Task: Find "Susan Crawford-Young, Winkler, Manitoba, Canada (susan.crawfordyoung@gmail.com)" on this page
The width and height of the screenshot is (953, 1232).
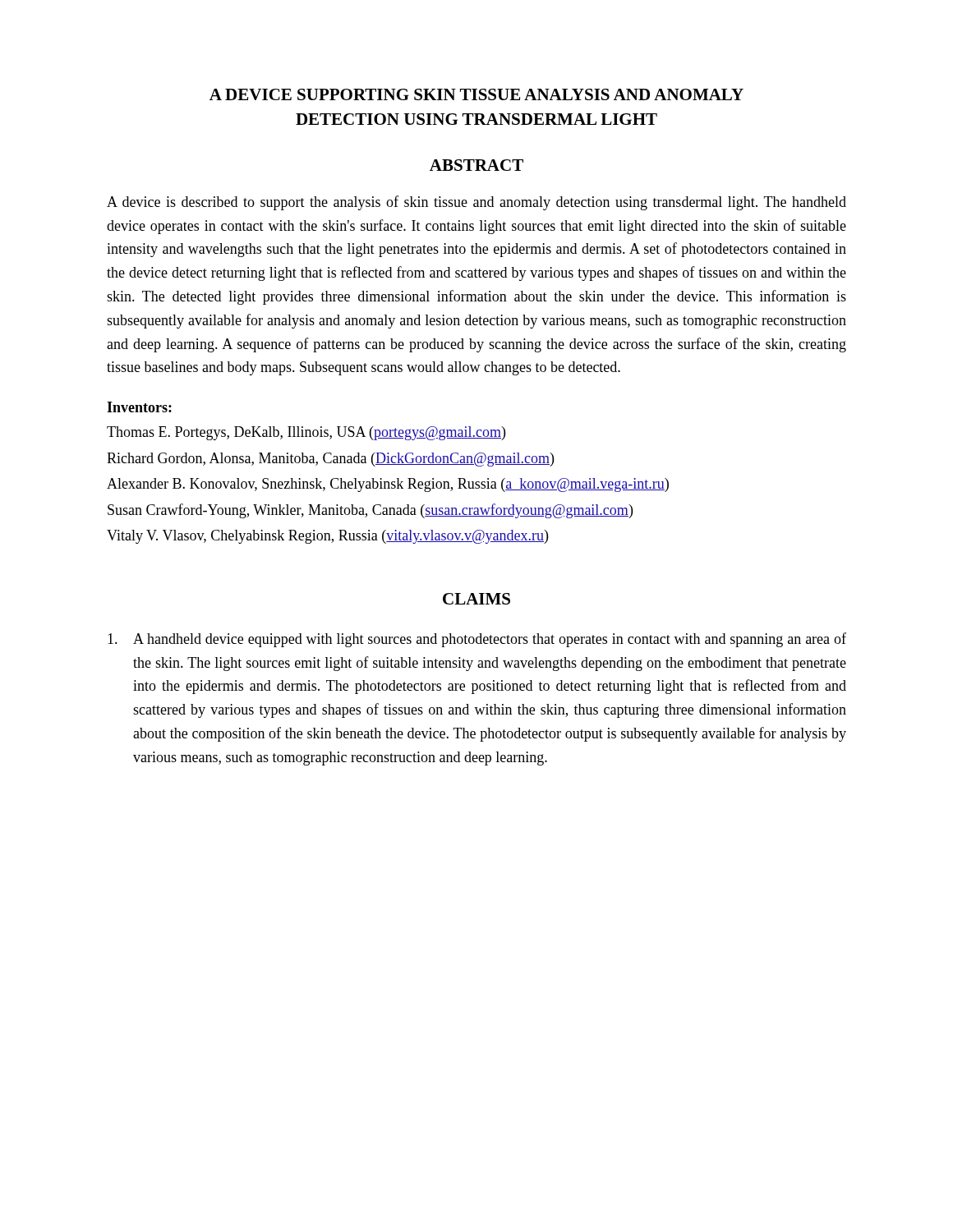Action: 370,510
